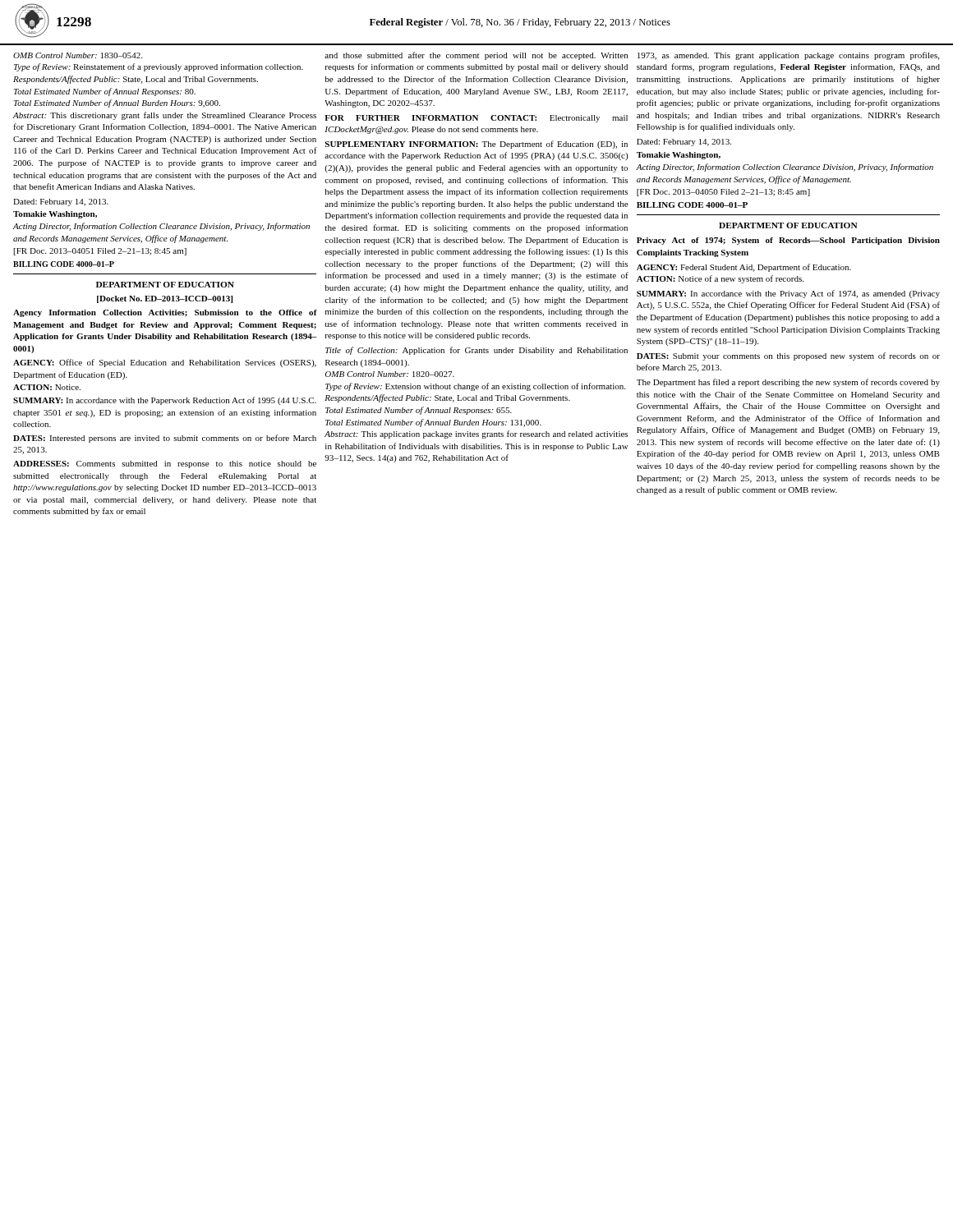This screenshot has height=1232, width=953.
Task: Locate the text block that says "1973, as amended. This"
Action: 788,91
